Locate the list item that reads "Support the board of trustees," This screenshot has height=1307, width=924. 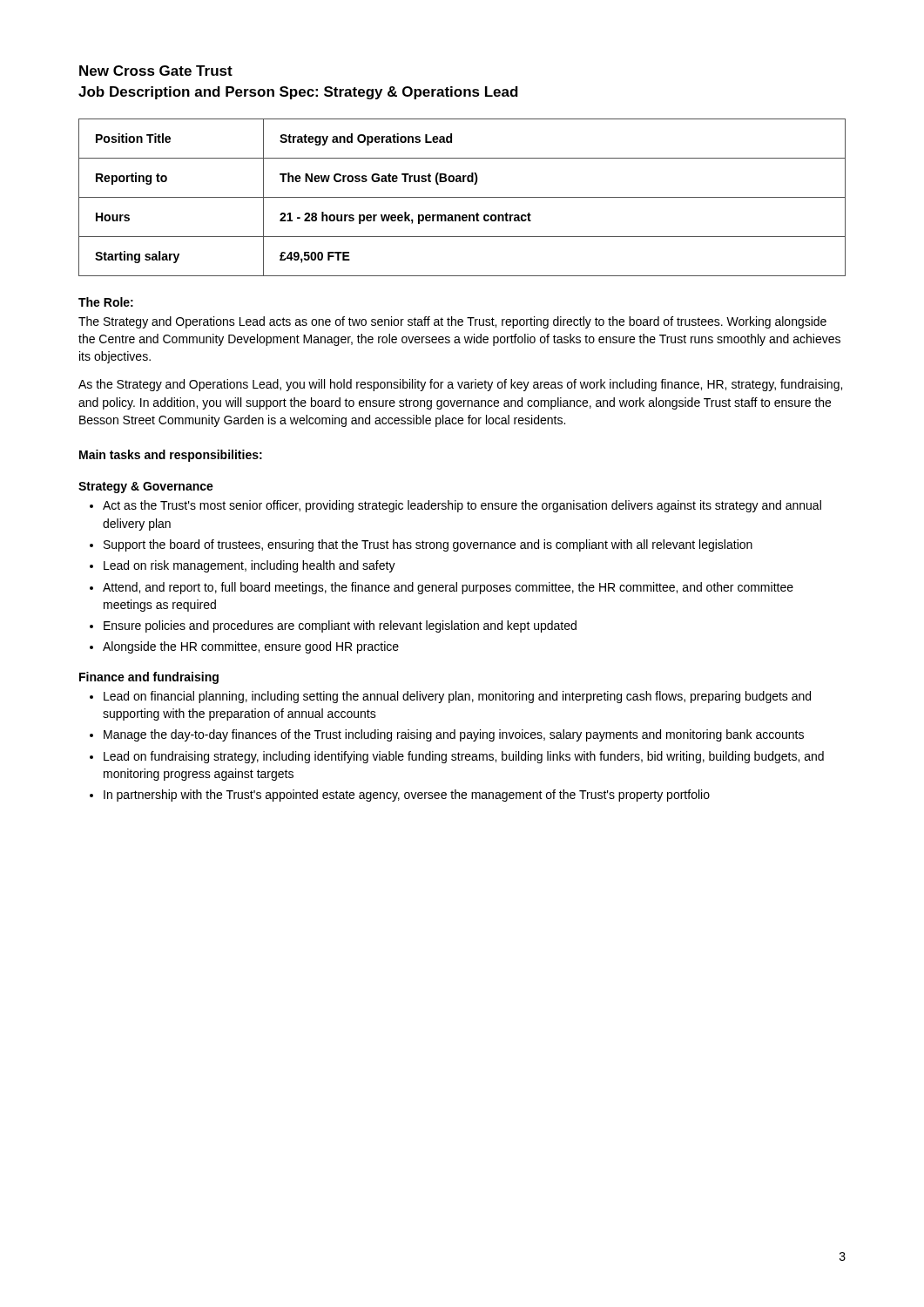tap(428, 545)
